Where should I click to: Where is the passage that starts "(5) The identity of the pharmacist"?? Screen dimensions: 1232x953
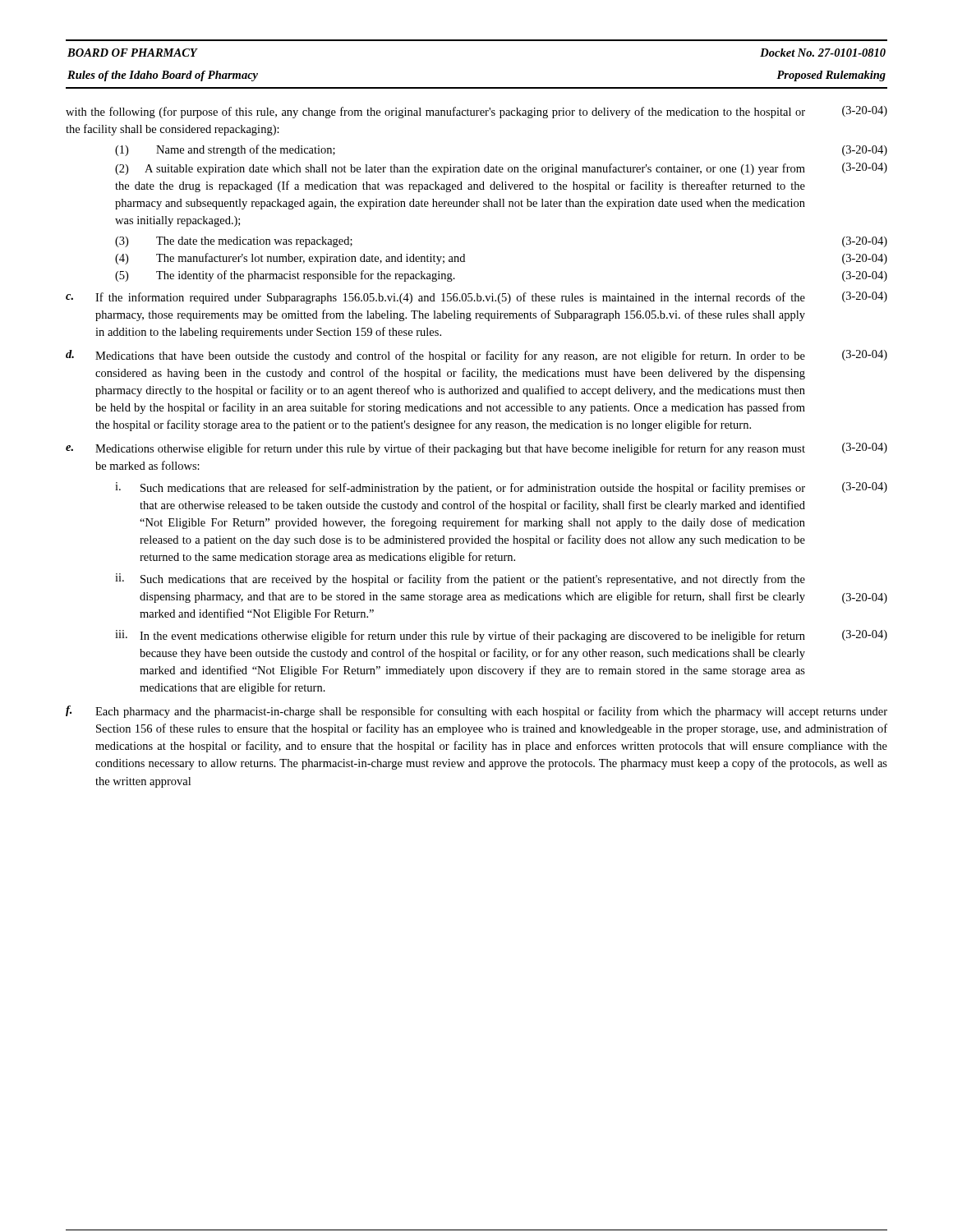[308, 276]
